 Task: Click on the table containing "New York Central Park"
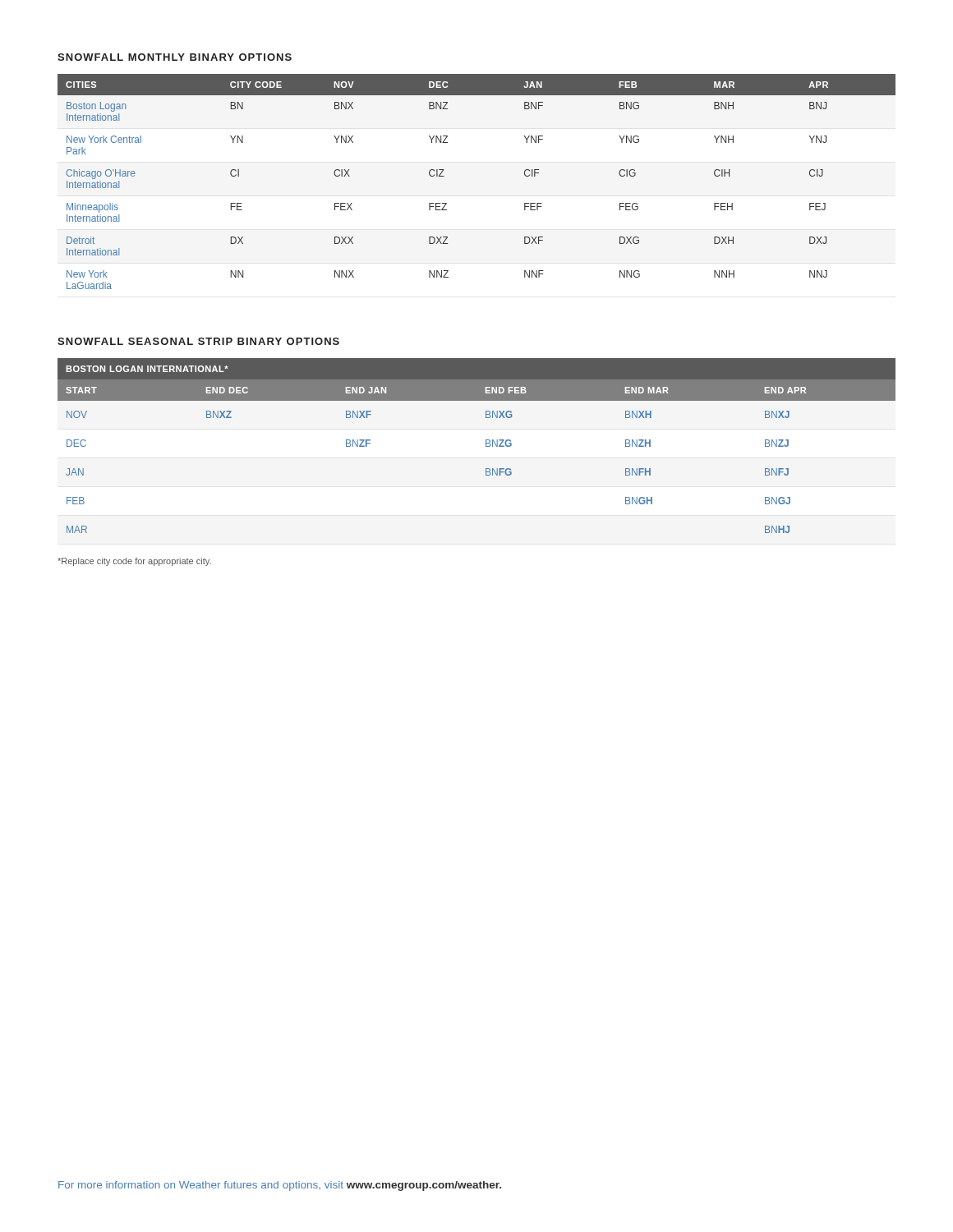(x=476, y=186)
